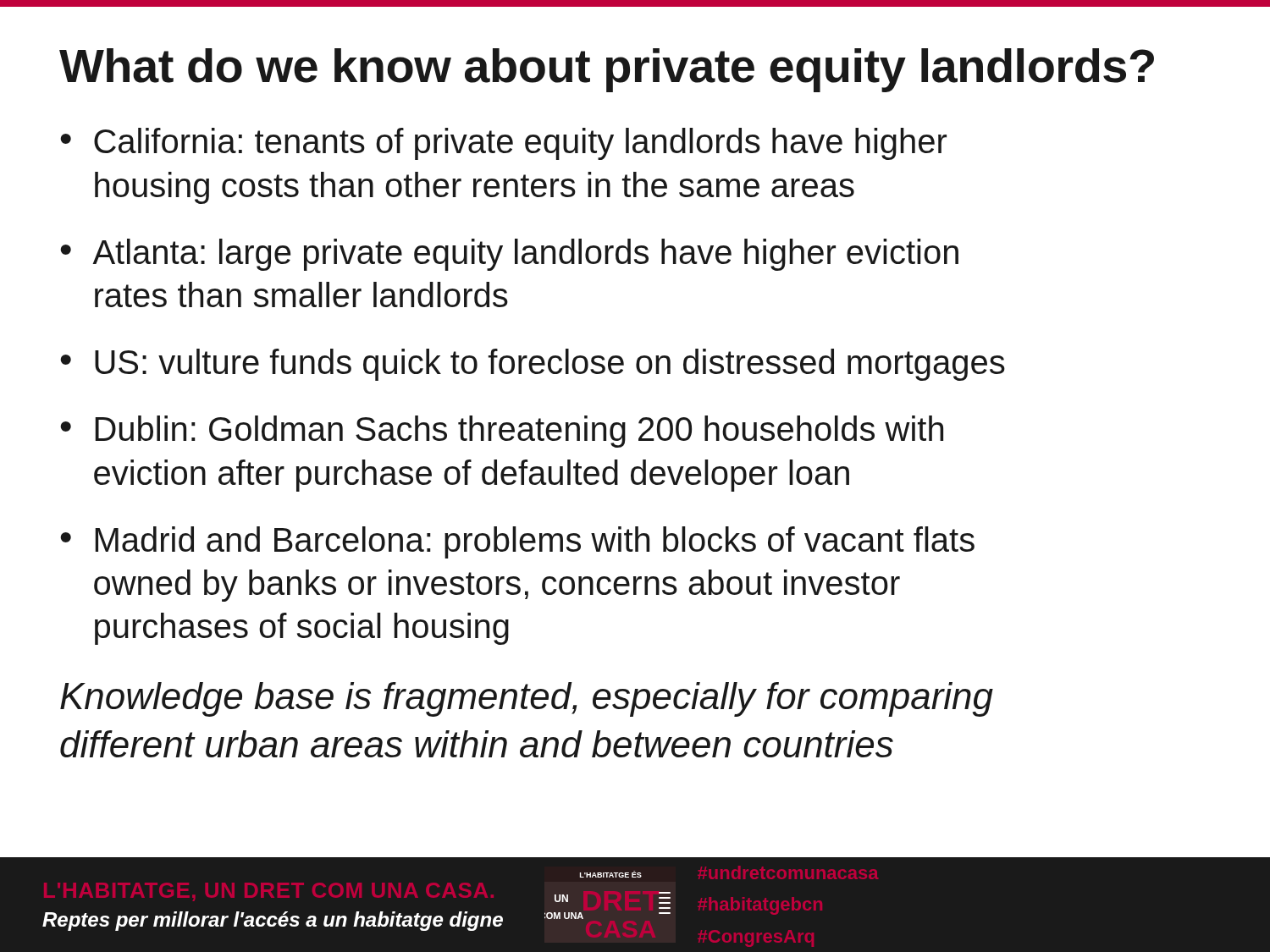Point to the text starting "What do we know about private"

[608, 66]
